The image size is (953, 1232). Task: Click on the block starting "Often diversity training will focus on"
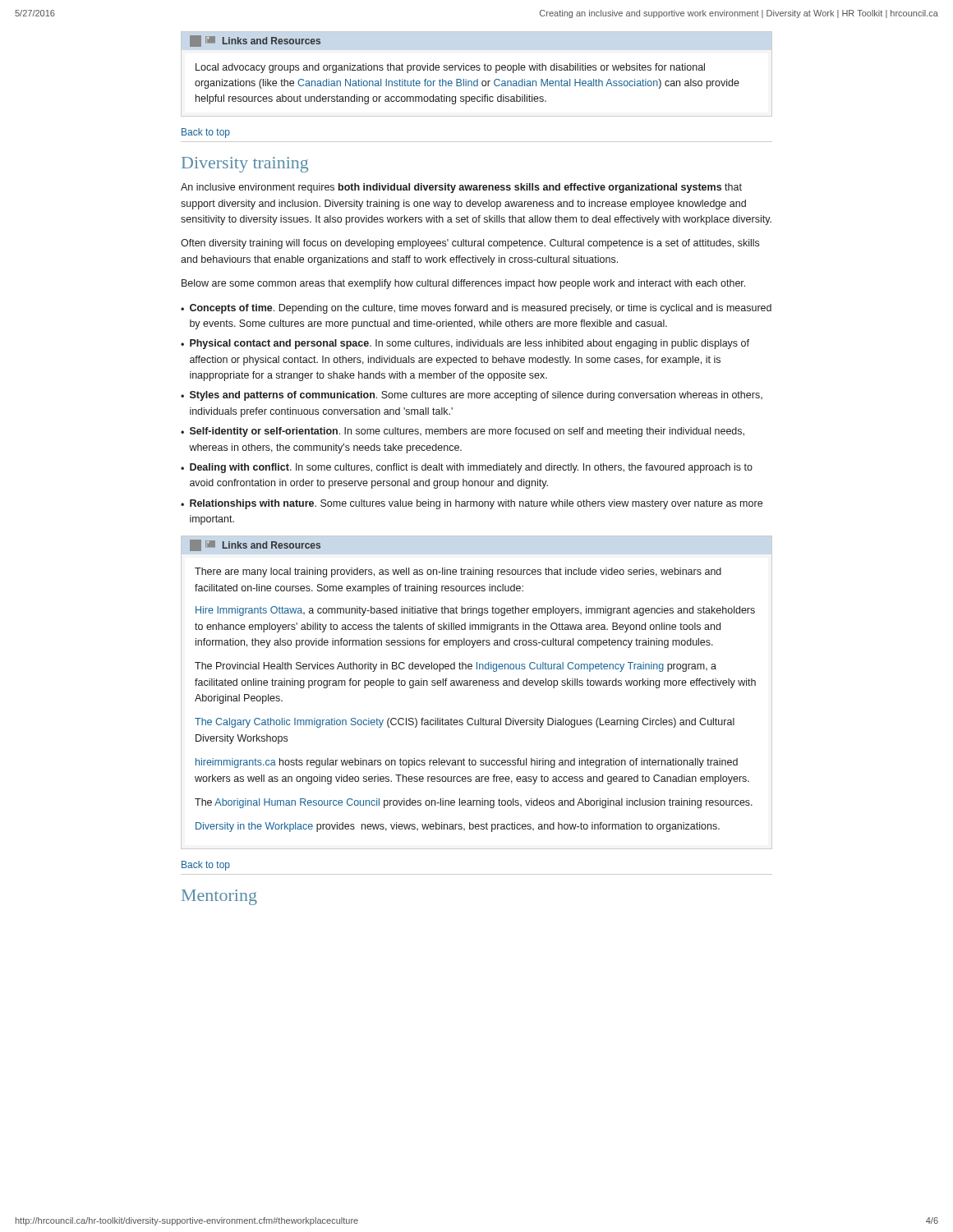(x=470, y=251)
